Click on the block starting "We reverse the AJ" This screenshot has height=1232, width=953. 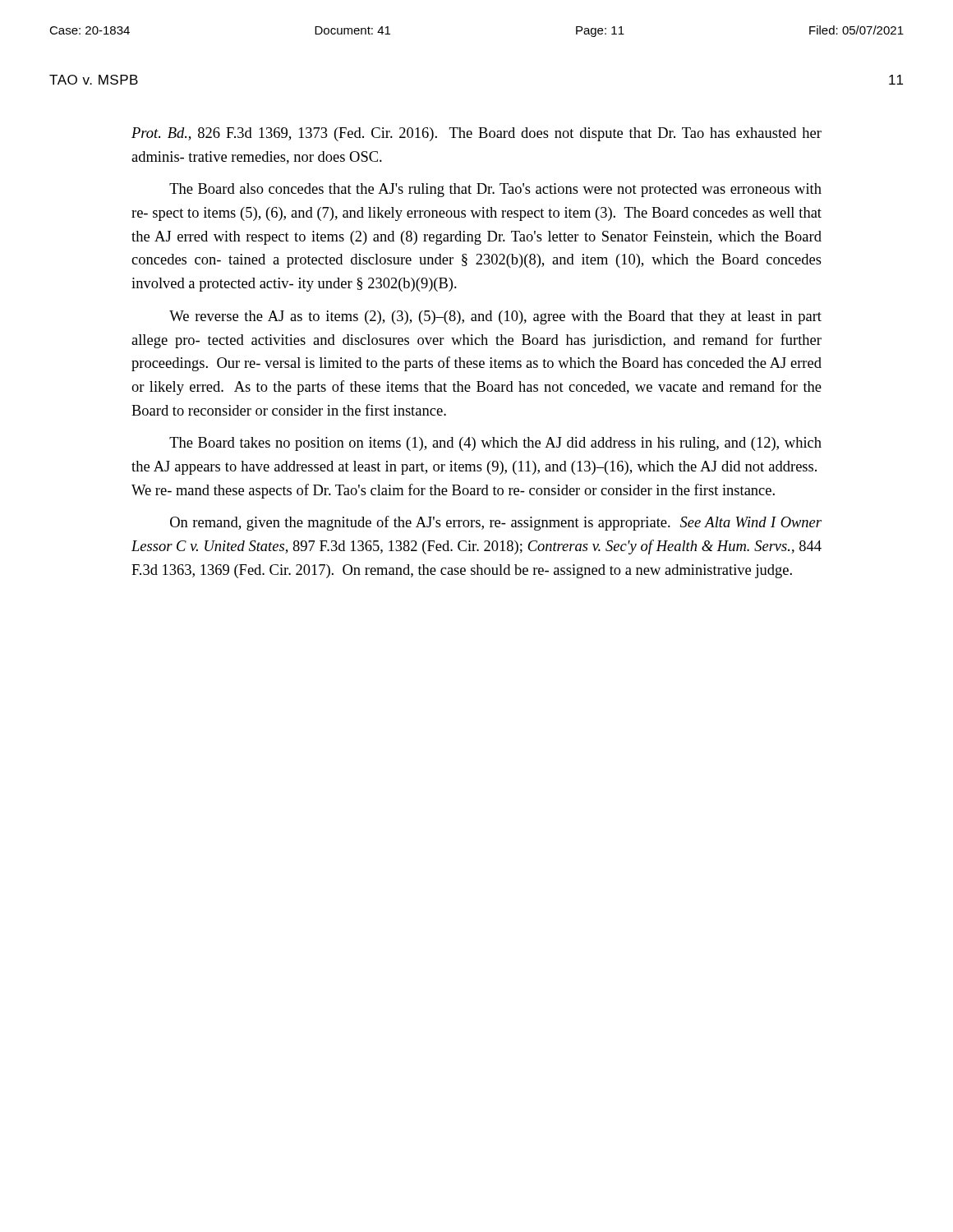(476, 364)
